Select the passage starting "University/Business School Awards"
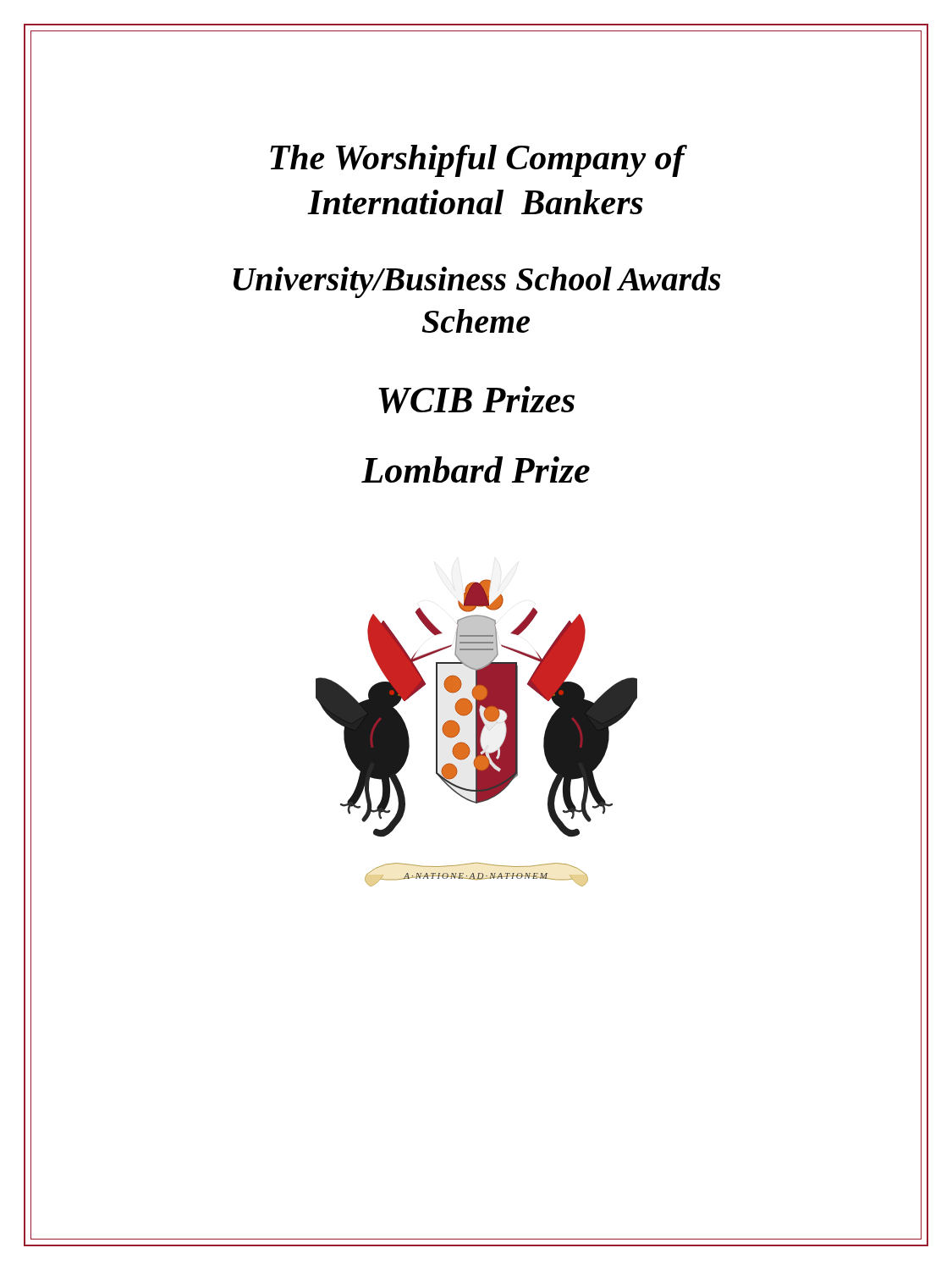 click(476, 301)
